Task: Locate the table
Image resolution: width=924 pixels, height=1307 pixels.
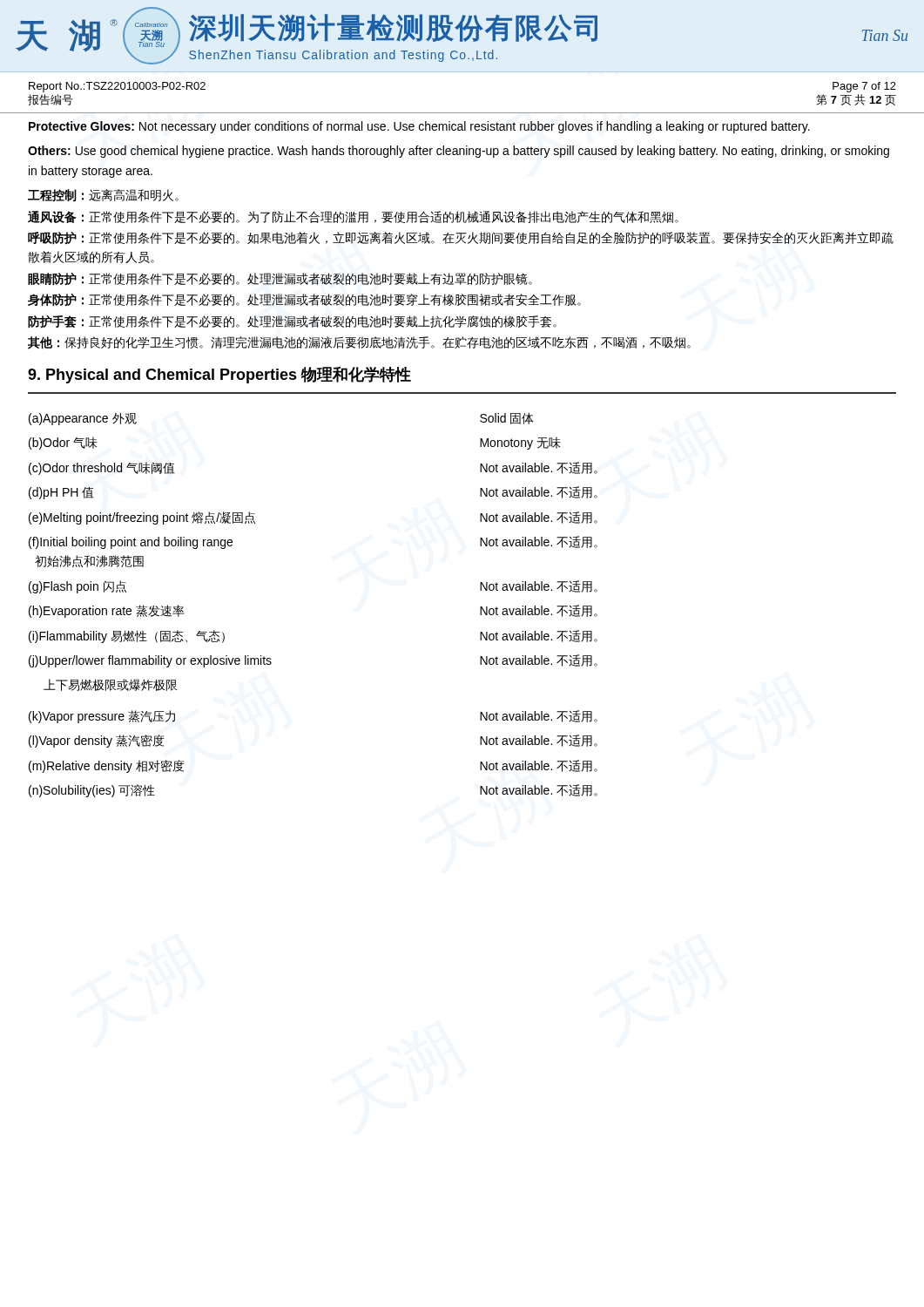Action: (x=462, y=604)
